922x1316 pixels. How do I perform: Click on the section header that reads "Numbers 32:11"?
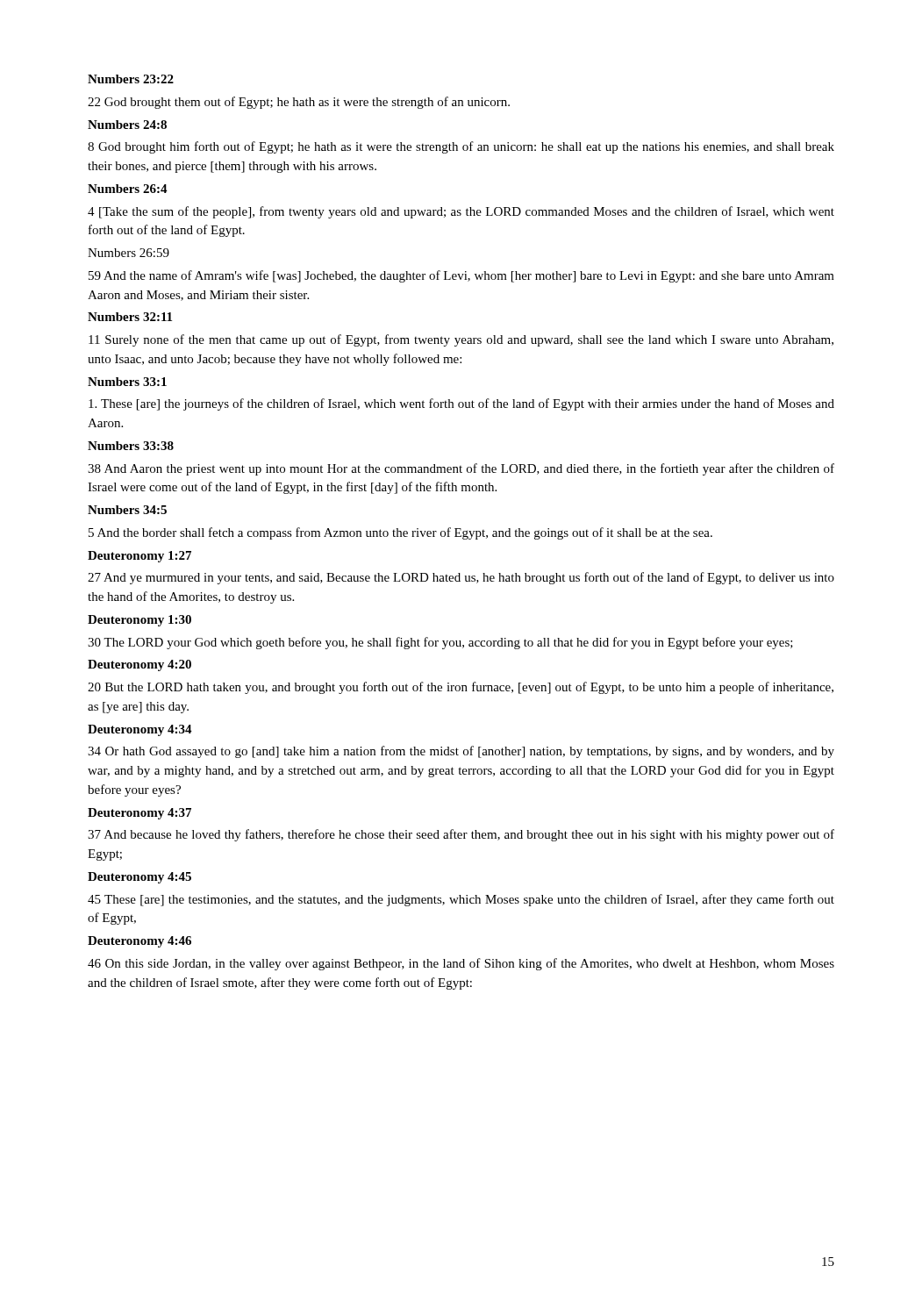(130, 317)
